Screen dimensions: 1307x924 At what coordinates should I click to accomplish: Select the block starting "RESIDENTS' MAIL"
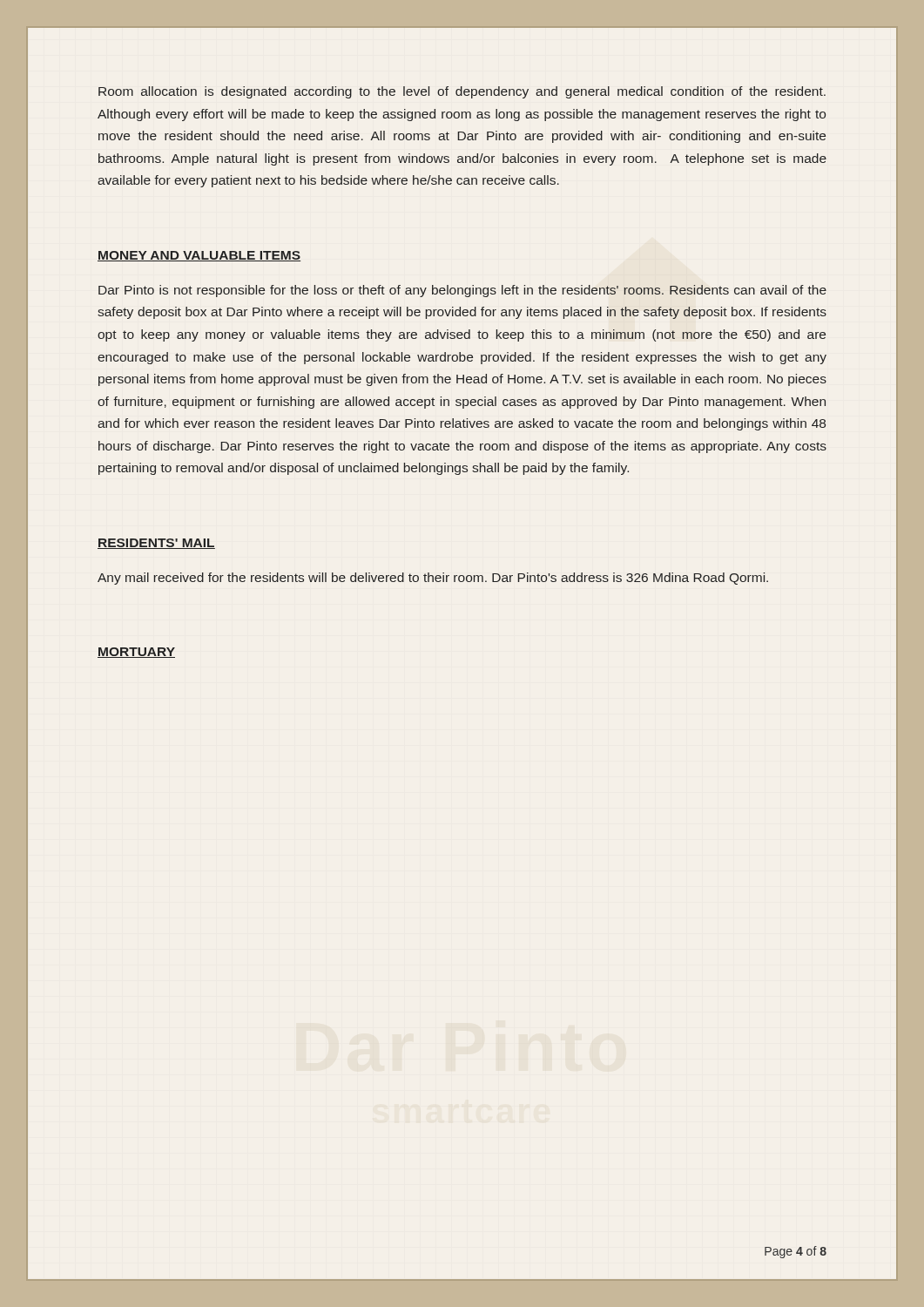[x=156, y=542]
